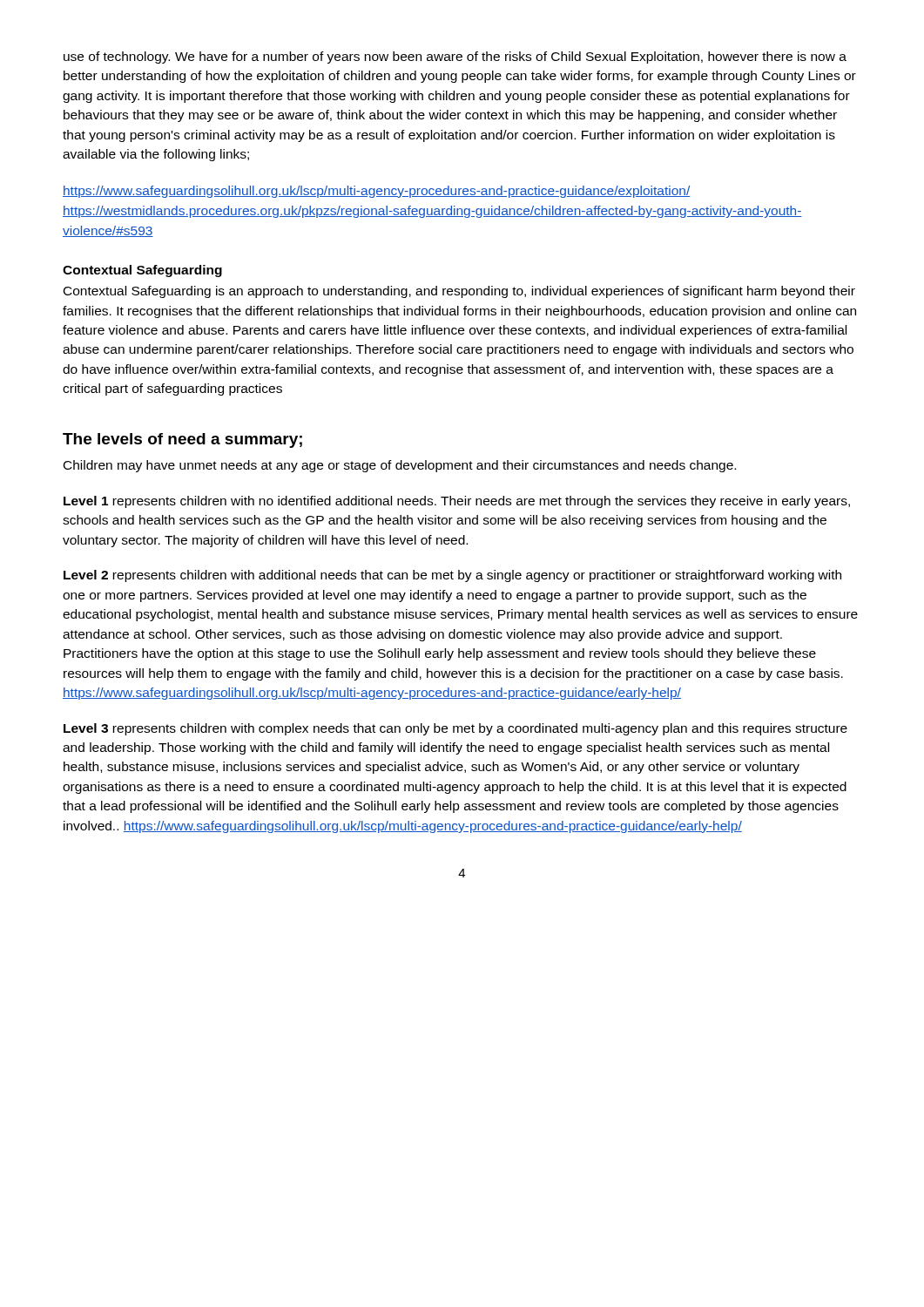Point to the block beginning "Level 2 represents children with additional"
Viewport: 924px width, 1307px height.
point(462,634)
